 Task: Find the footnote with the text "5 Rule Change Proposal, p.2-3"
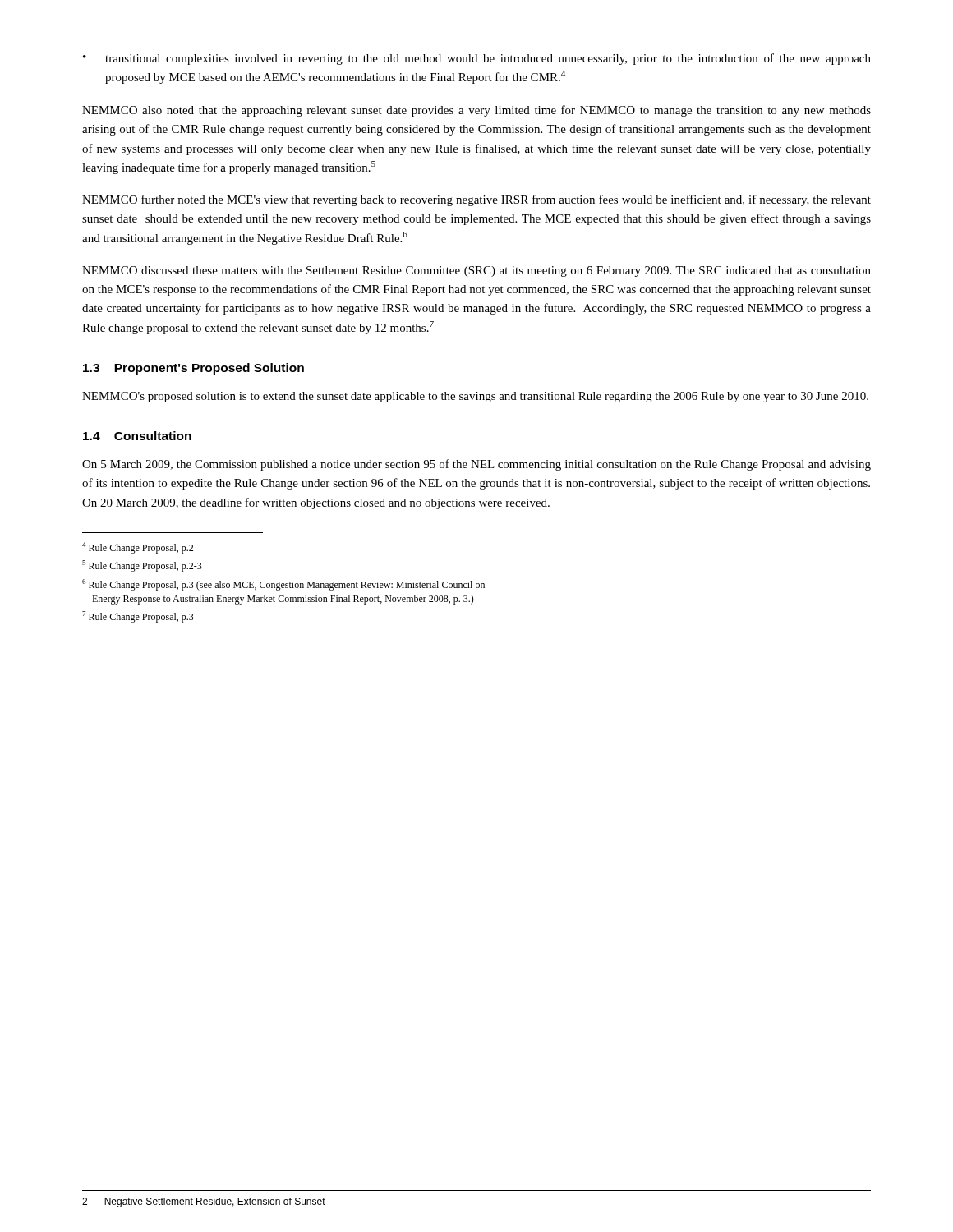coord(142,566)
